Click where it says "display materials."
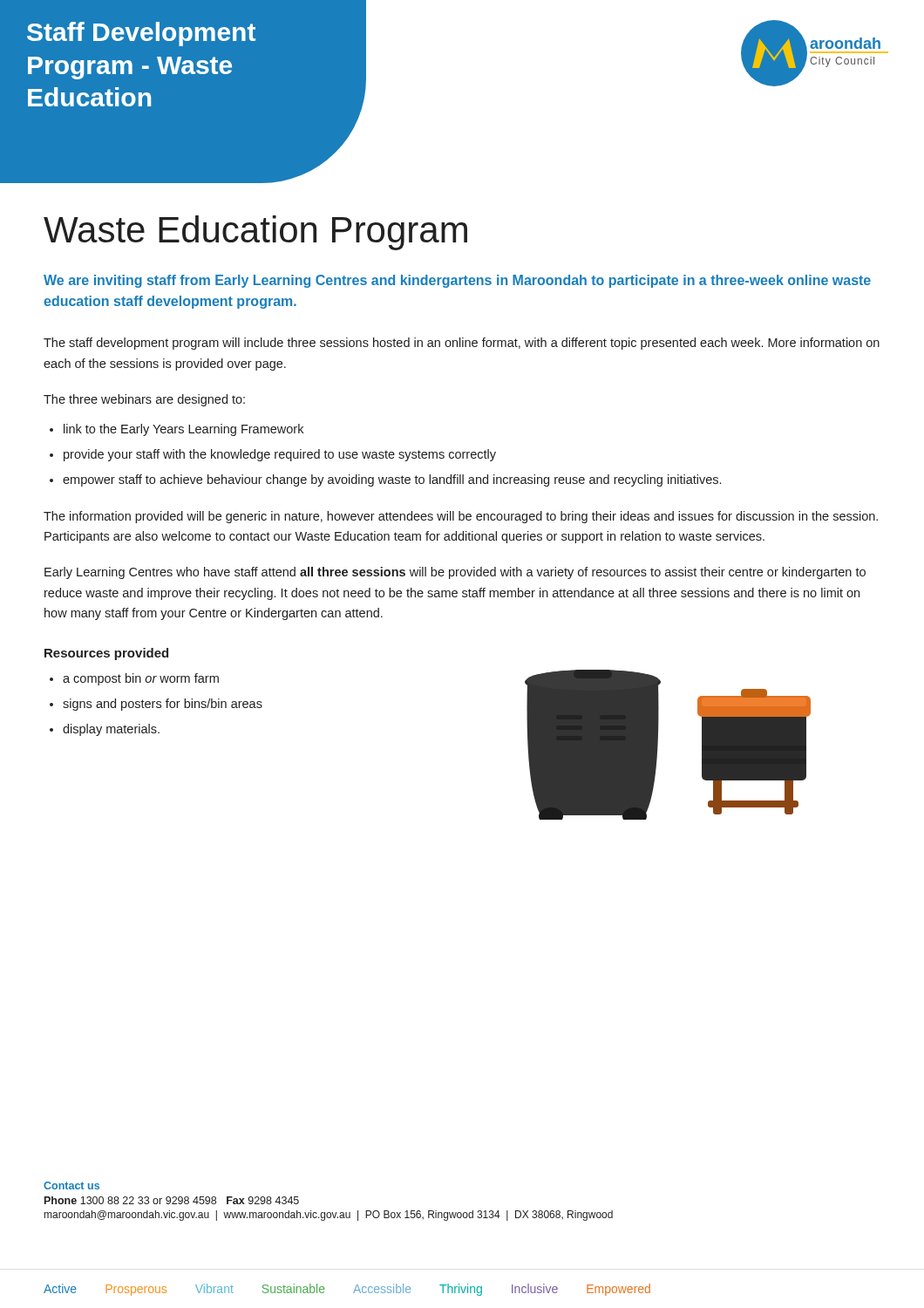Screen dimensions: 1308x924 pyautogui.click(x=112, y=729)
